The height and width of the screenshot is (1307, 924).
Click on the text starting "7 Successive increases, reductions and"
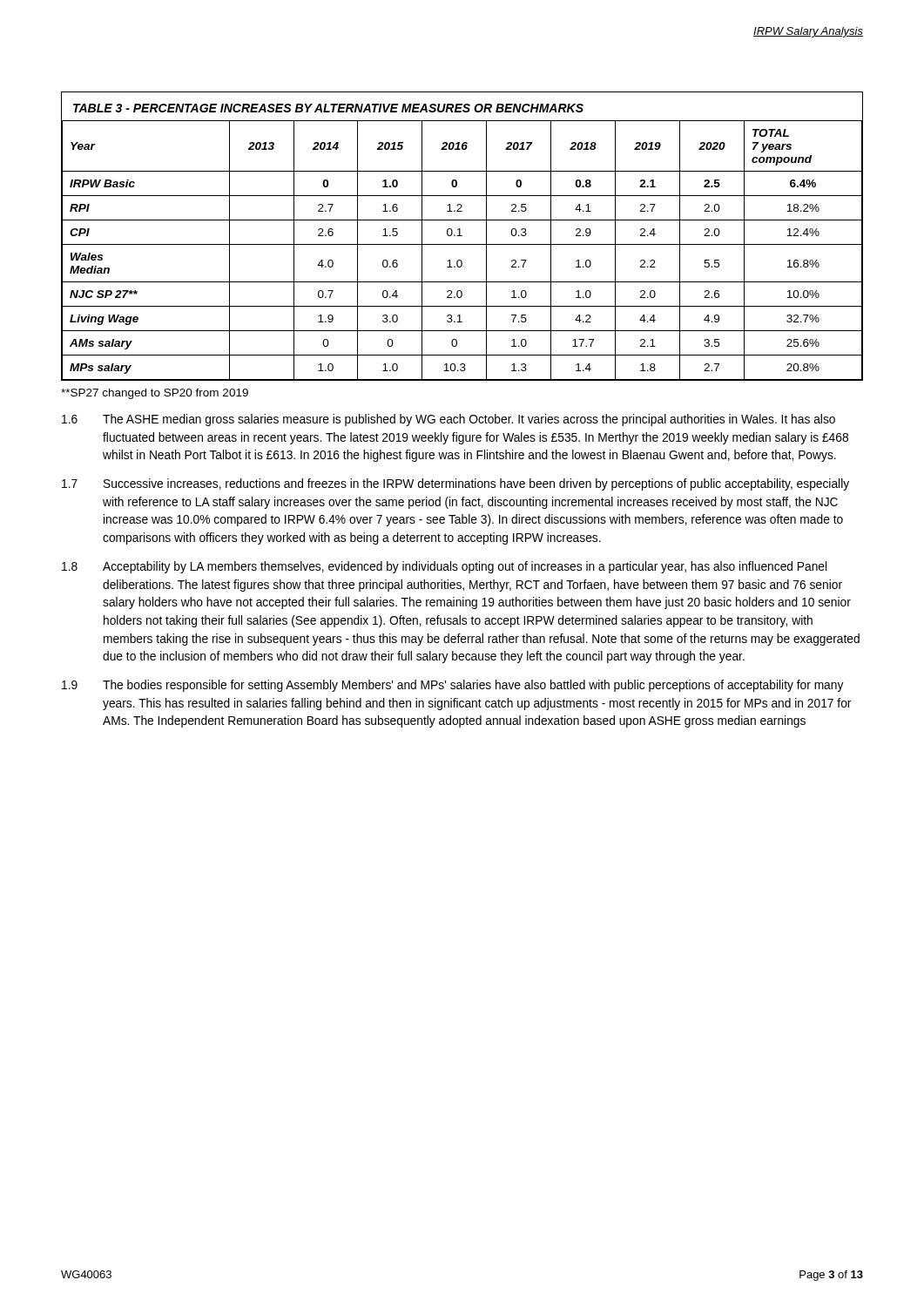coord(462,512)
